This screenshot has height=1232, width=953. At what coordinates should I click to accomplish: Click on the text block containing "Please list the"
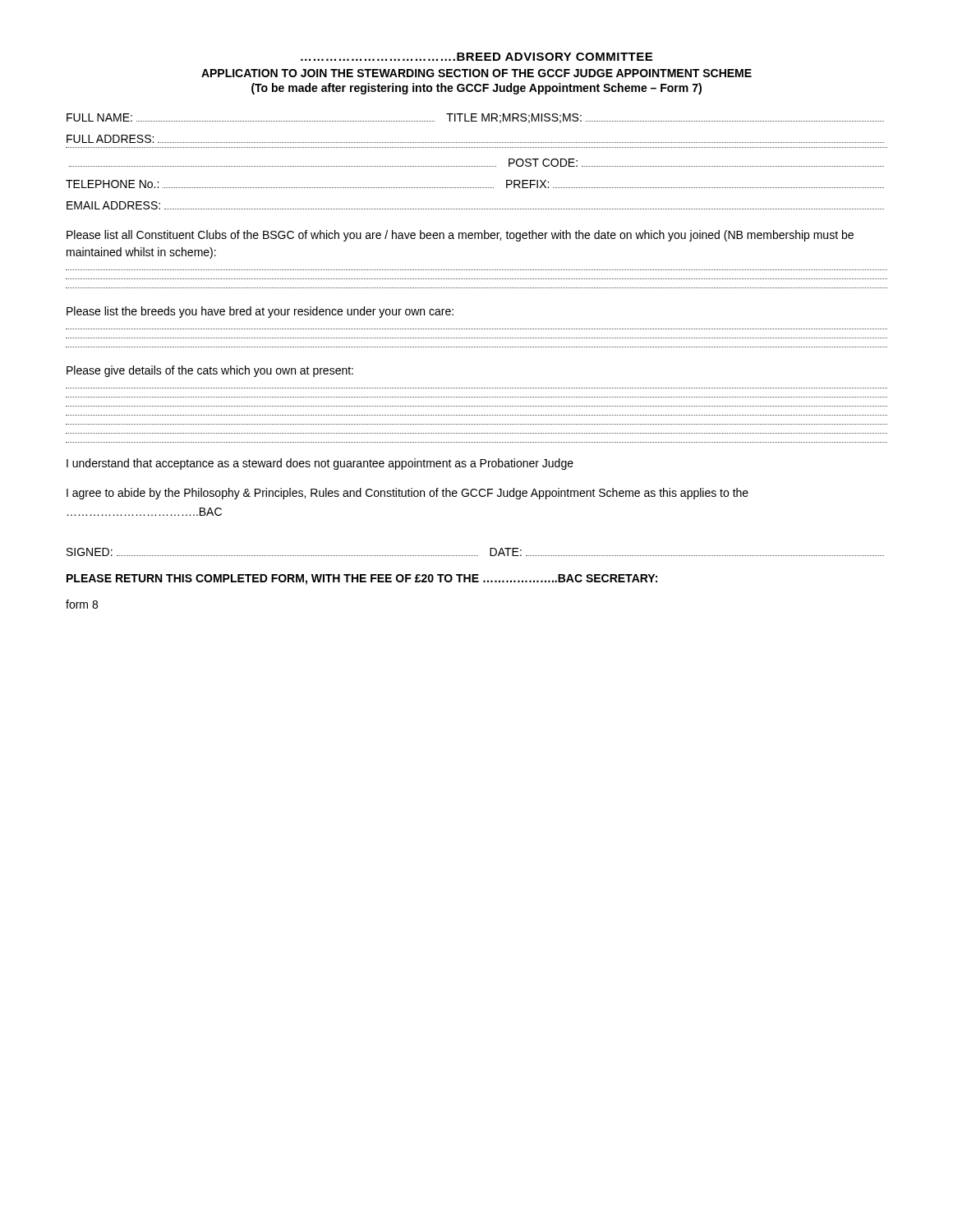(x=260, y=311)
